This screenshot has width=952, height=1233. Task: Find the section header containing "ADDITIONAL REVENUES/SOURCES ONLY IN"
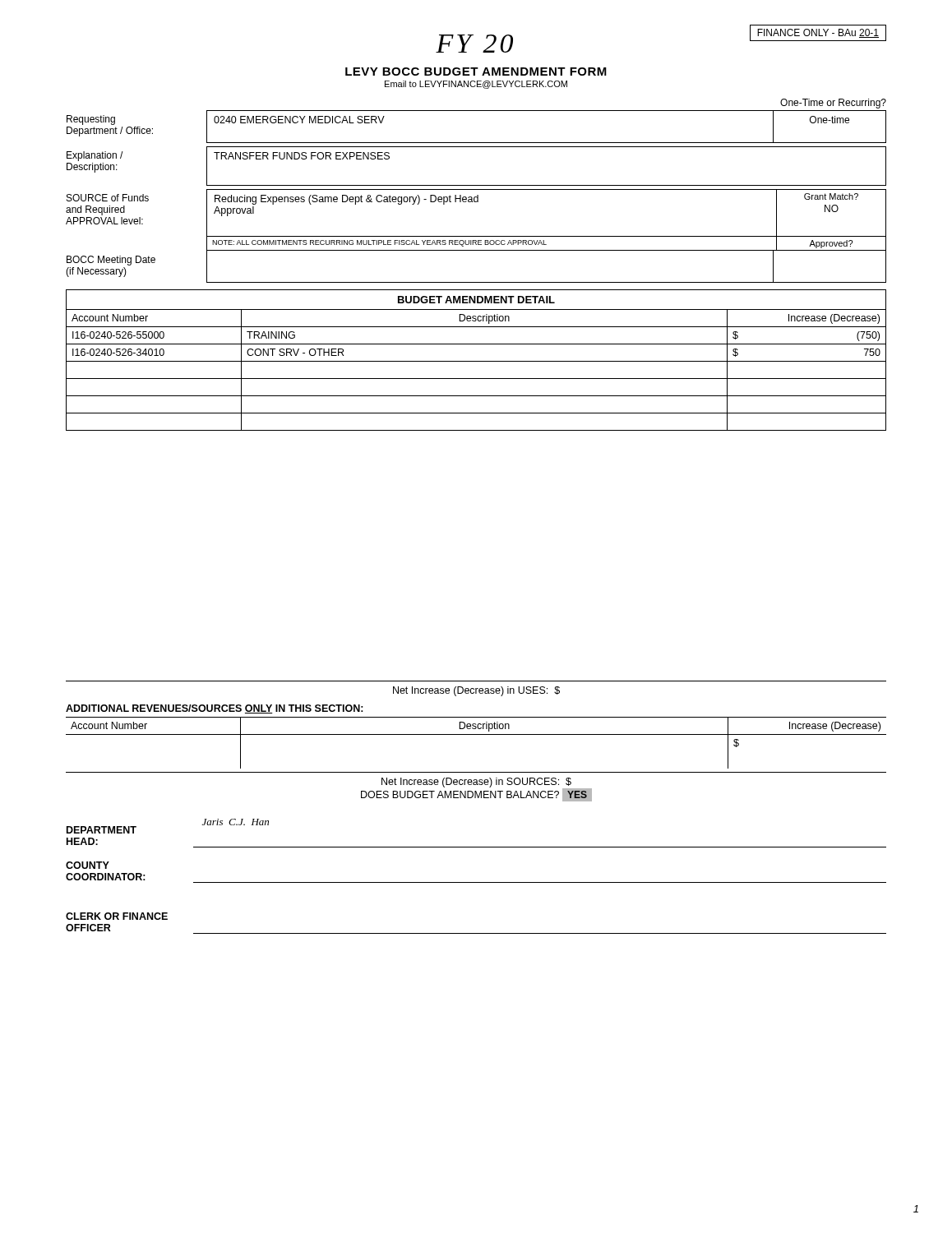(215, 709)
